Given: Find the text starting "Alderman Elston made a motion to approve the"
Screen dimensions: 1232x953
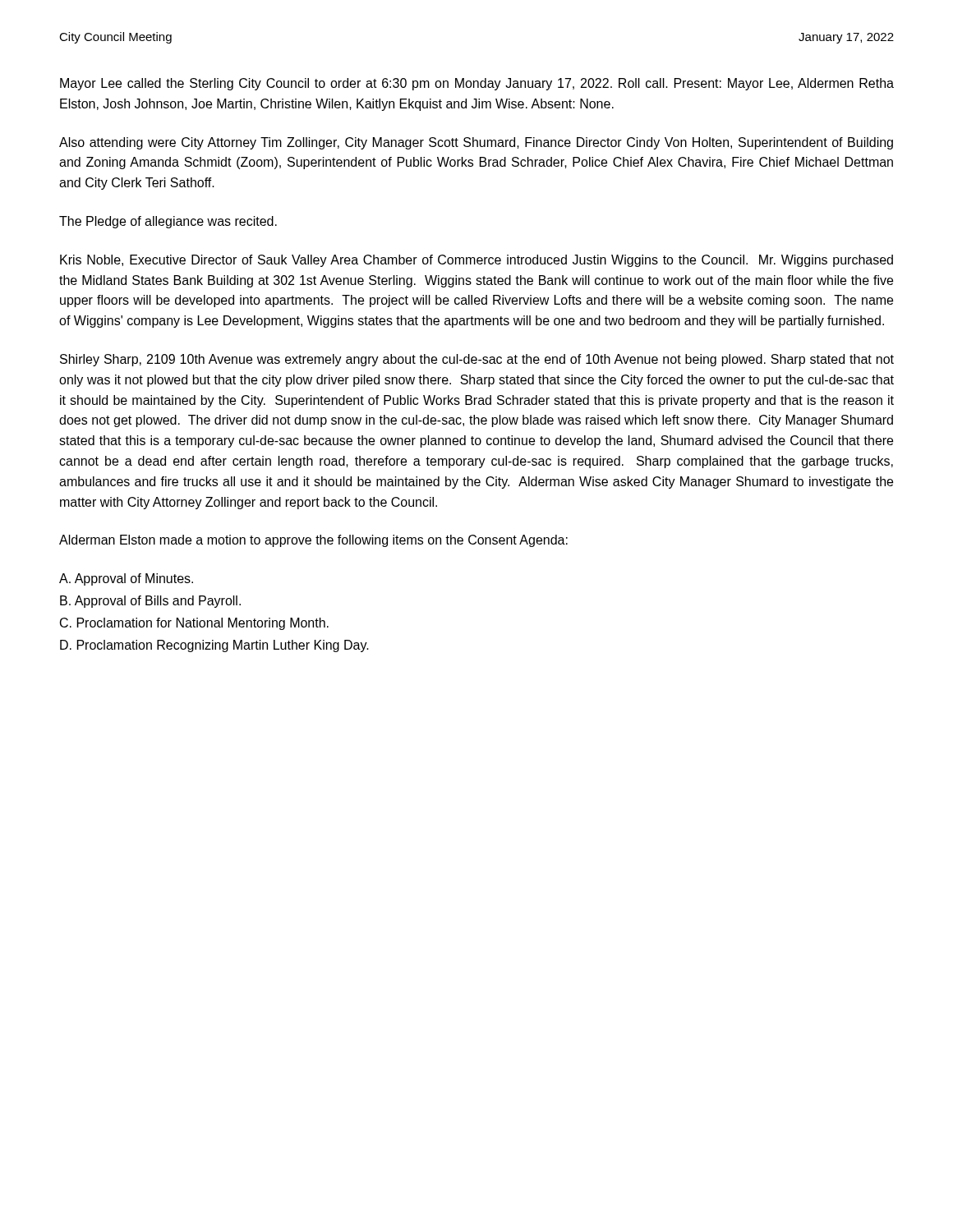Looking at the screenshot, I should (x=314, y=540).
